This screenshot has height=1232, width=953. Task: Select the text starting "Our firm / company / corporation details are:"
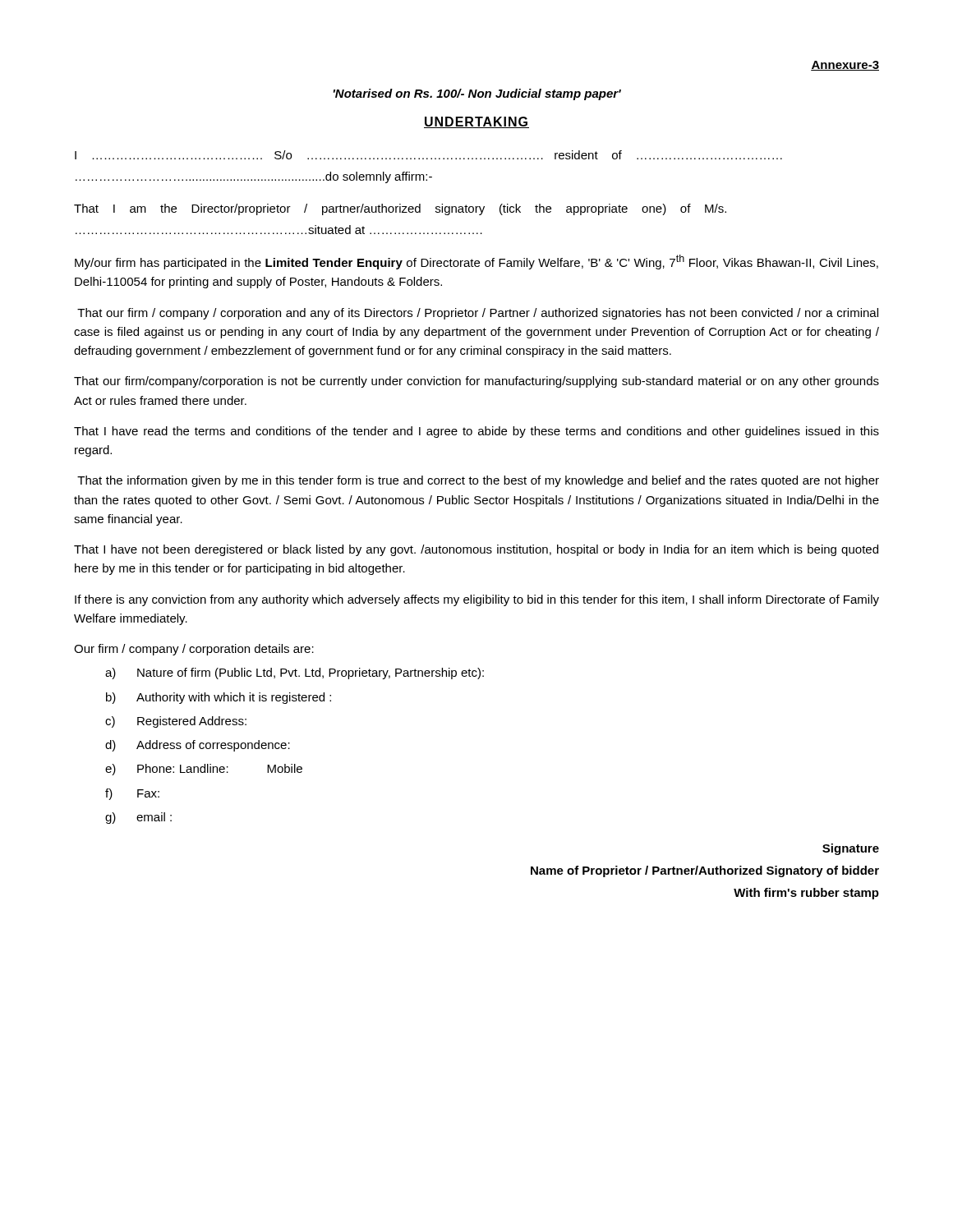tap(194, 648)
